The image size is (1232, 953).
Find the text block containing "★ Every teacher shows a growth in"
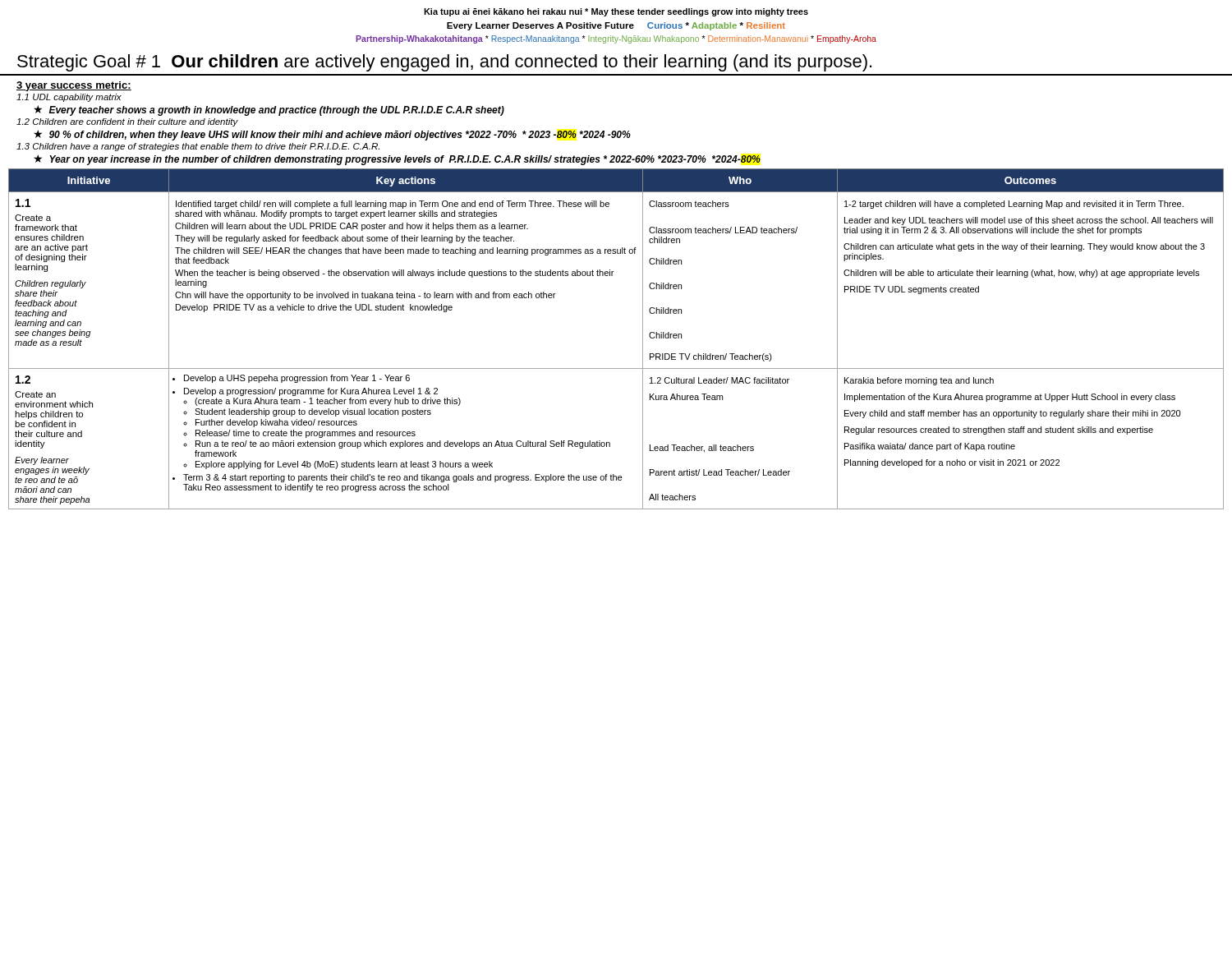click(269, 109)
